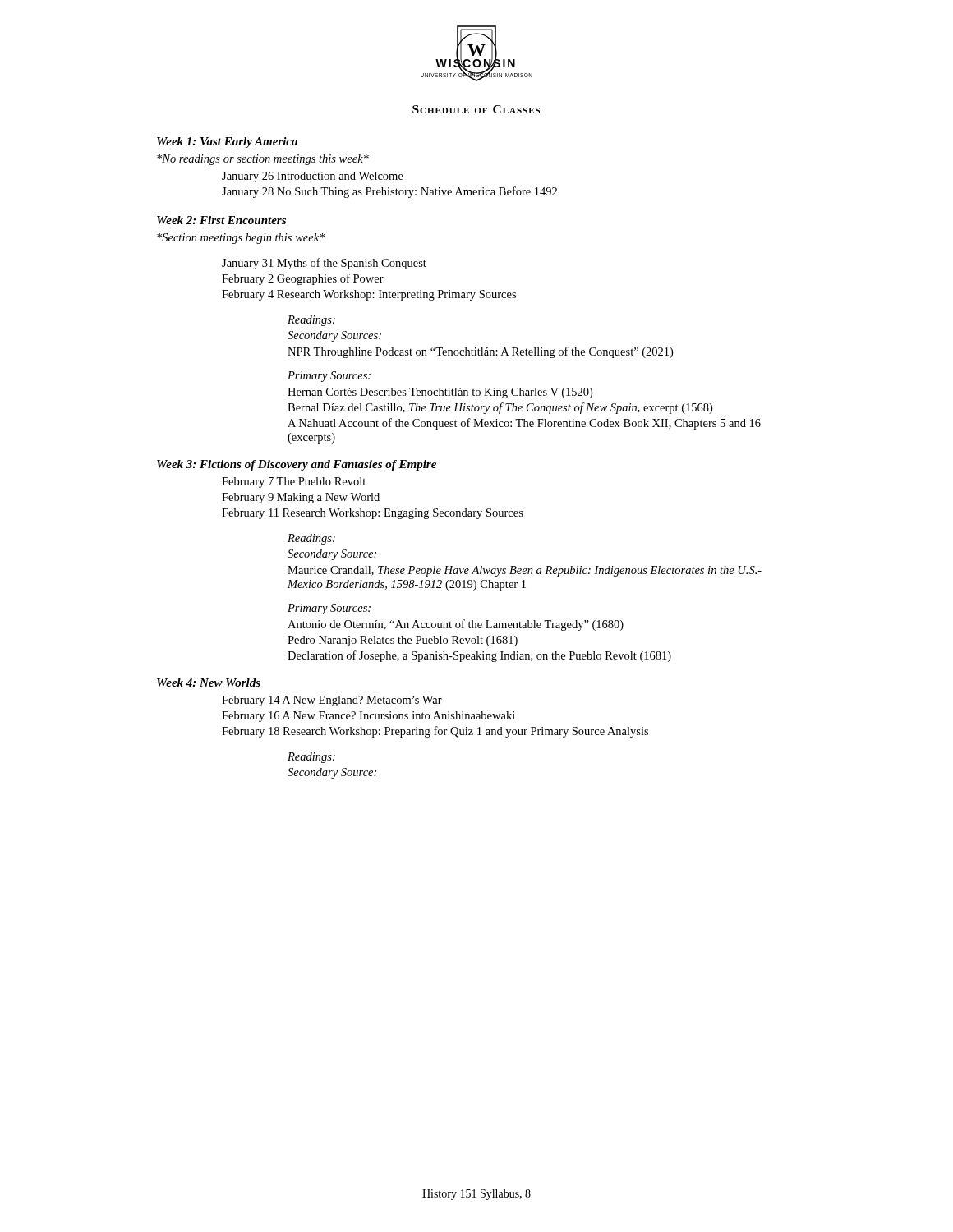The image size is (953, 1232).
Task: Where does it say "February 2 Geographies of Power"?
Action: click(303, 278)
